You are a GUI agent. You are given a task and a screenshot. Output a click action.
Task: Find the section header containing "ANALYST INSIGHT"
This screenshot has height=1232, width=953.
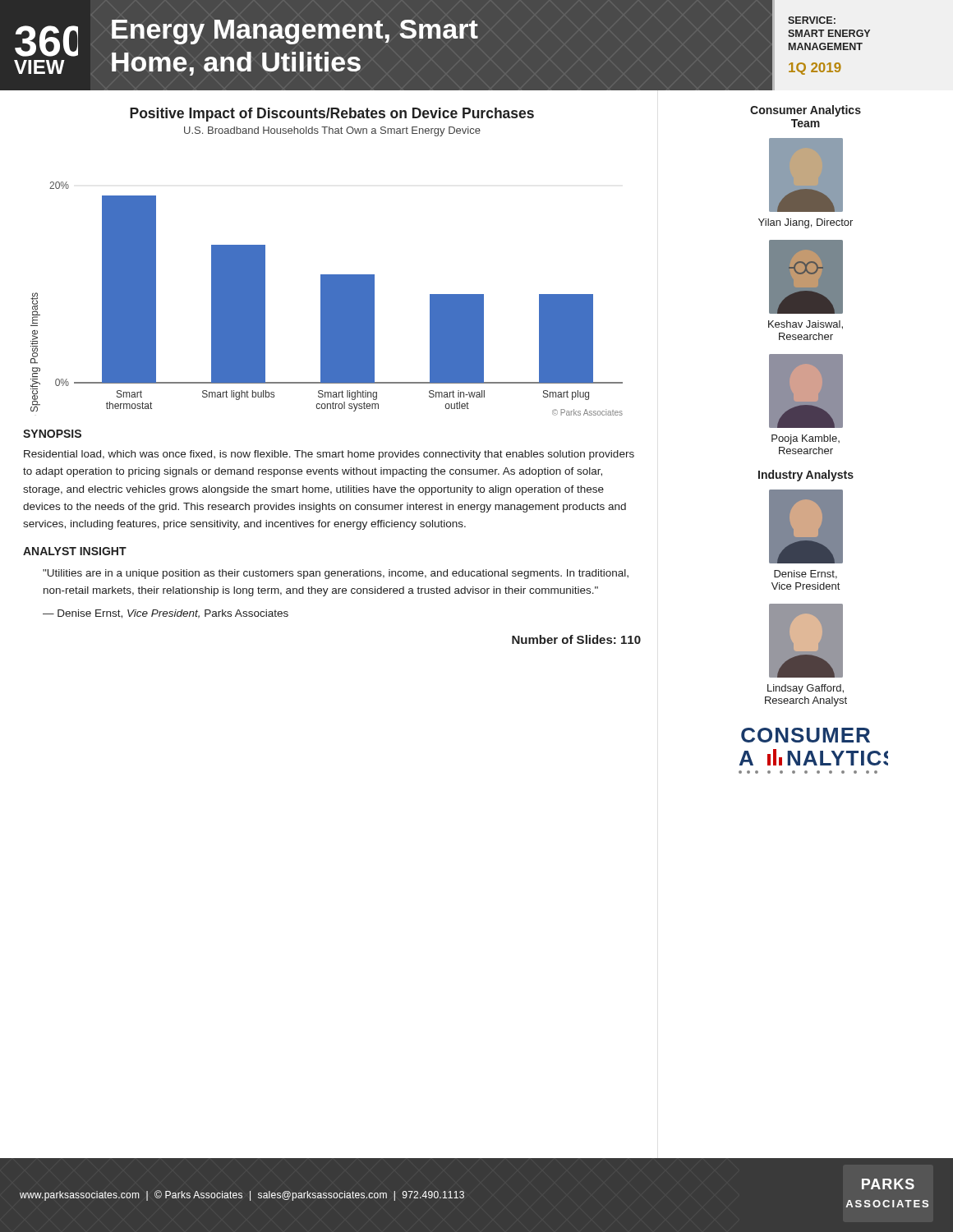[75, 551]
